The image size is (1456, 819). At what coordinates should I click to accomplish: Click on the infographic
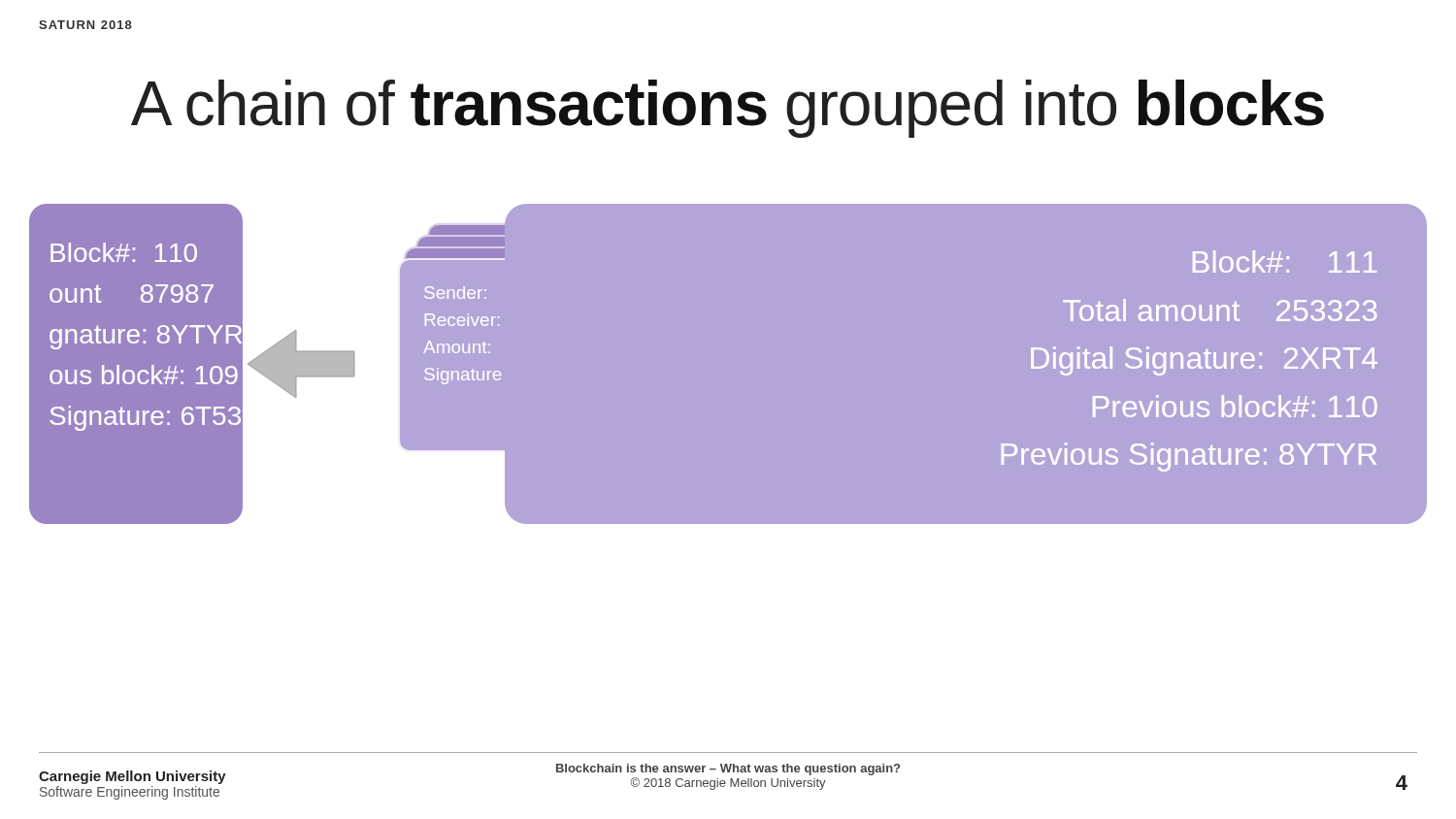point(728,398)
